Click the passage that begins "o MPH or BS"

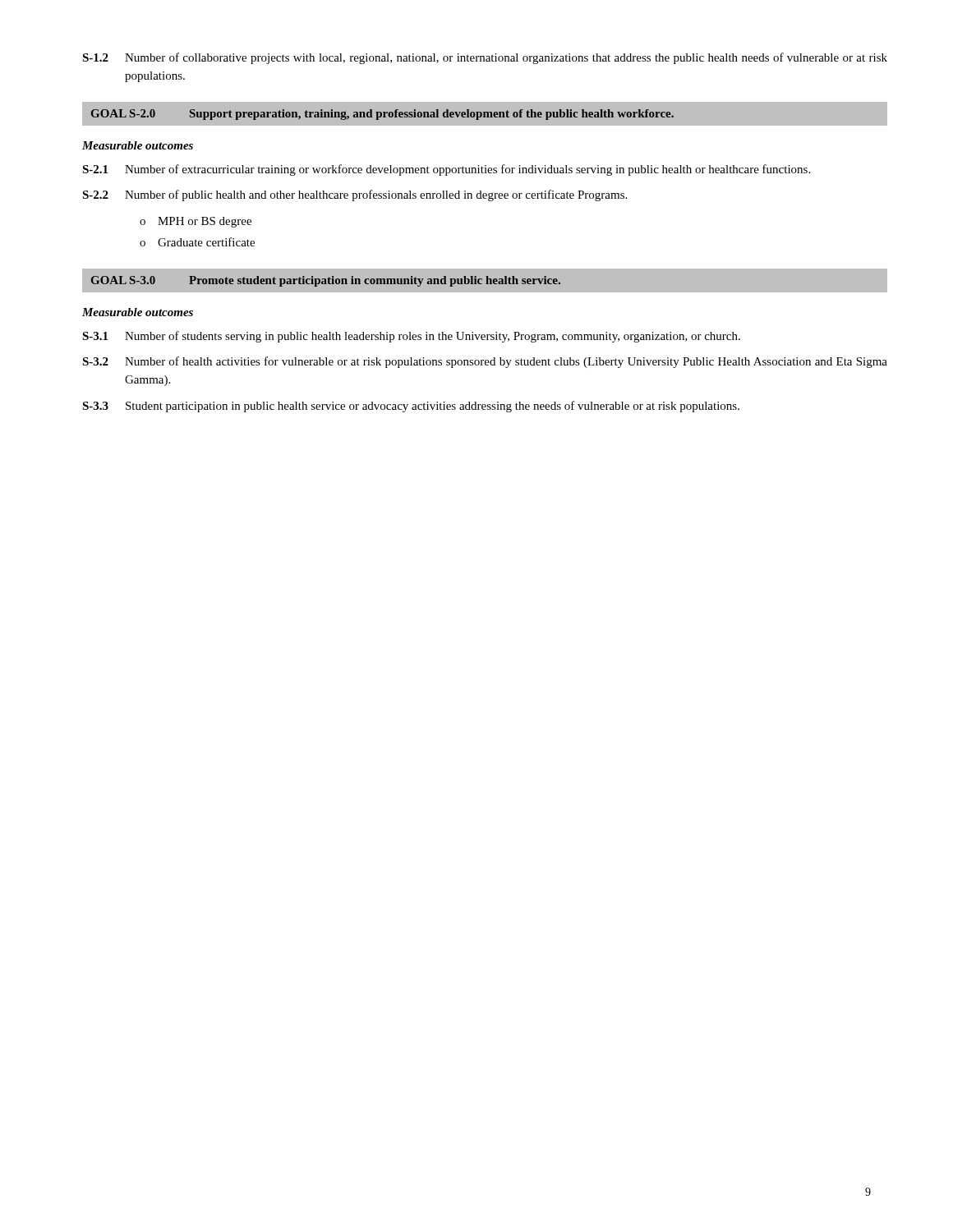tap(196, 222)
